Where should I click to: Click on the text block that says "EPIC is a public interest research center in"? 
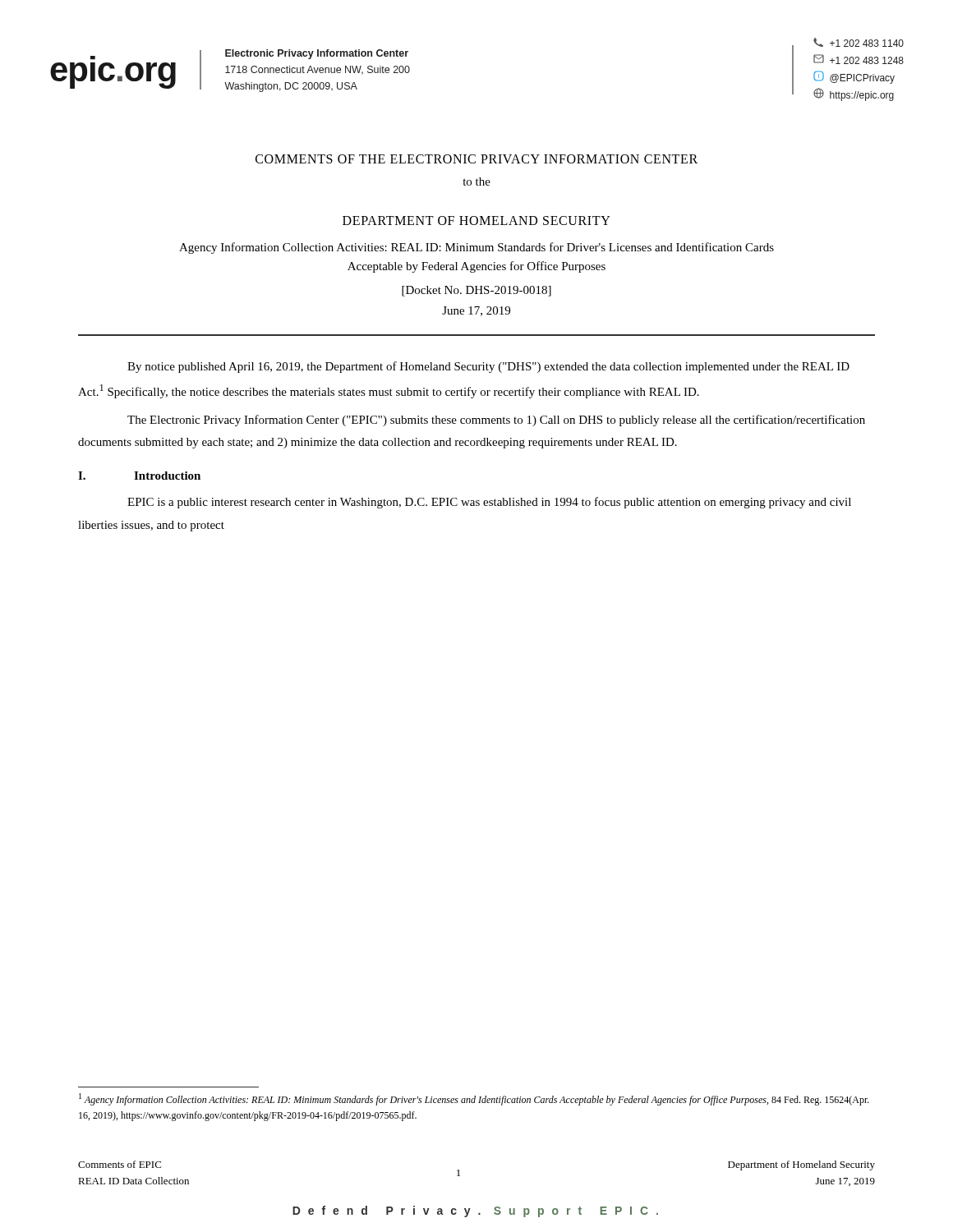(465, 513)
